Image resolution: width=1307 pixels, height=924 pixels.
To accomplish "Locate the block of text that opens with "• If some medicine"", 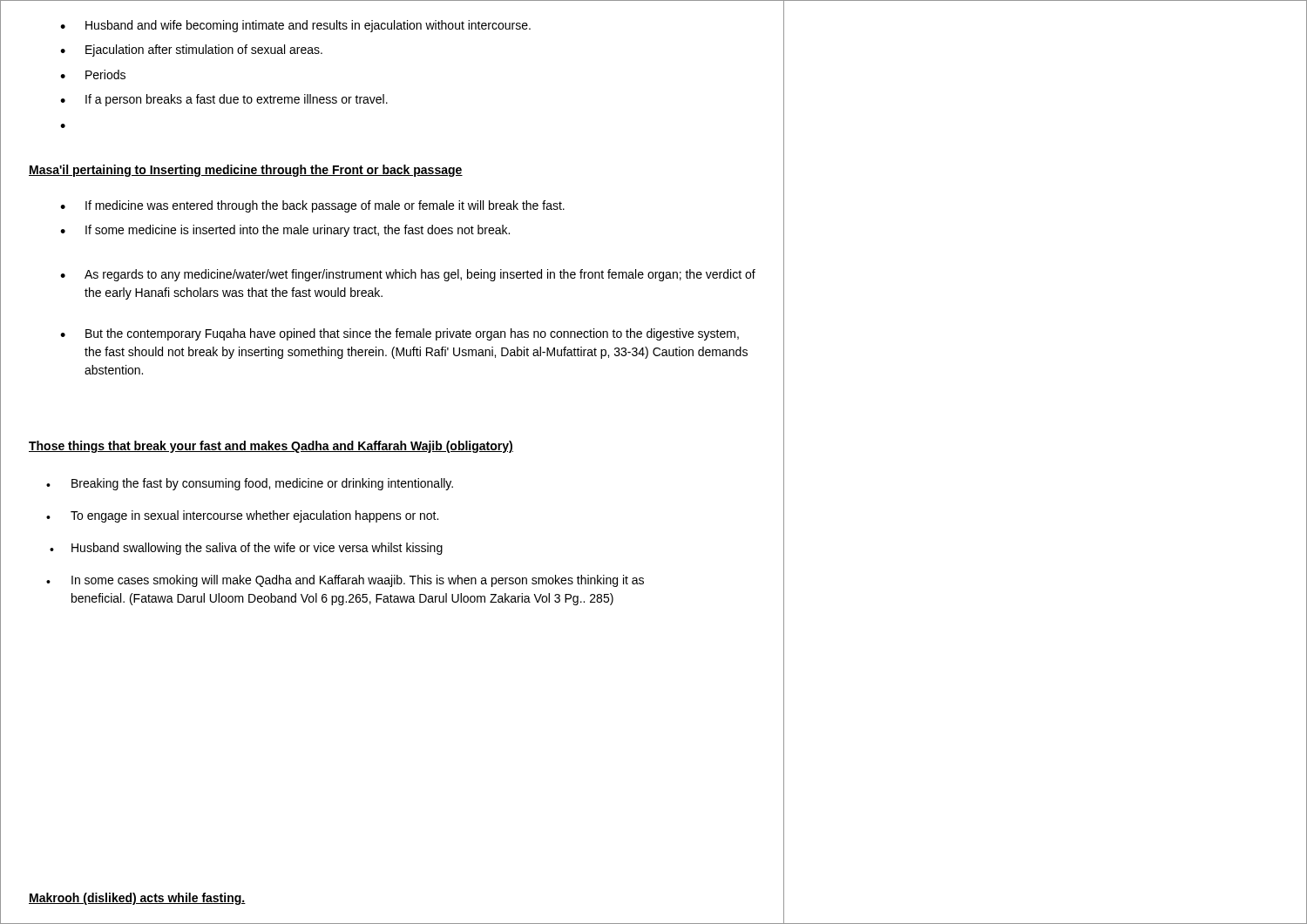I will pyautogui.click(x=408, y=232).
